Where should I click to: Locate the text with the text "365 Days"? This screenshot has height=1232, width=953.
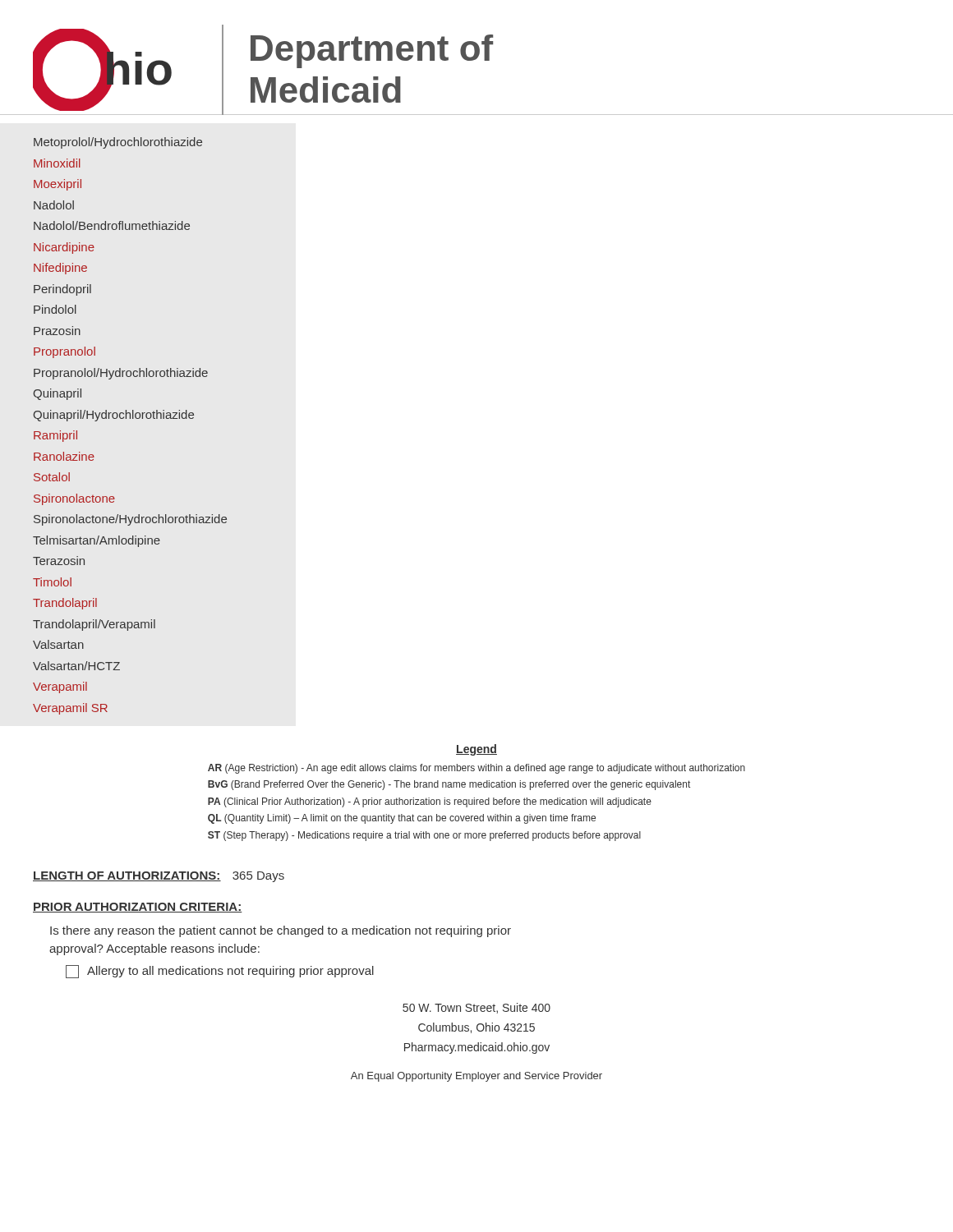click(x=258, y=875)
